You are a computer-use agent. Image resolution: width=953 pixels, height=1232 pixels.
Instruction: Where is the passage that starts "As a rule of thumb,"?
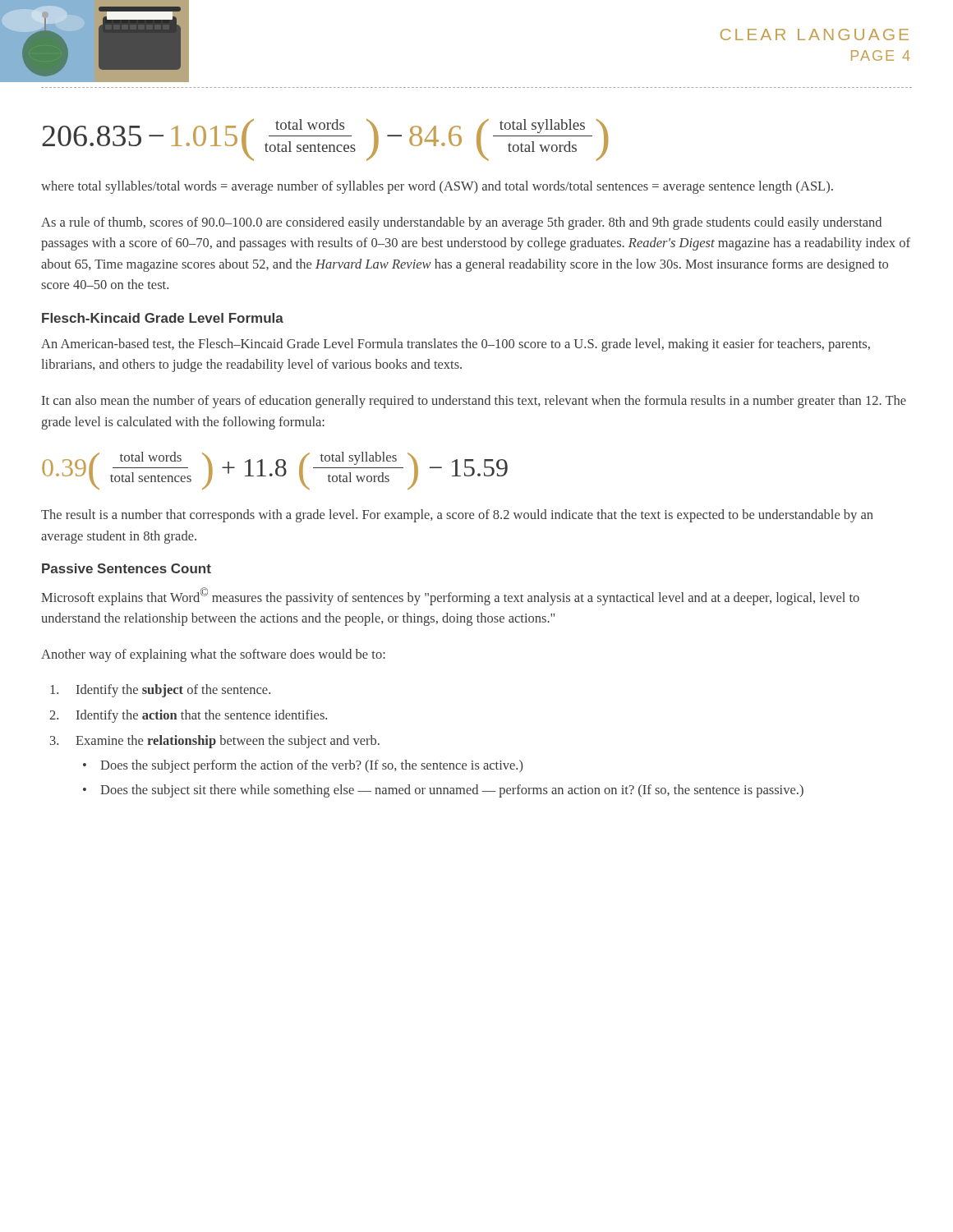click(x=476, y=253)
